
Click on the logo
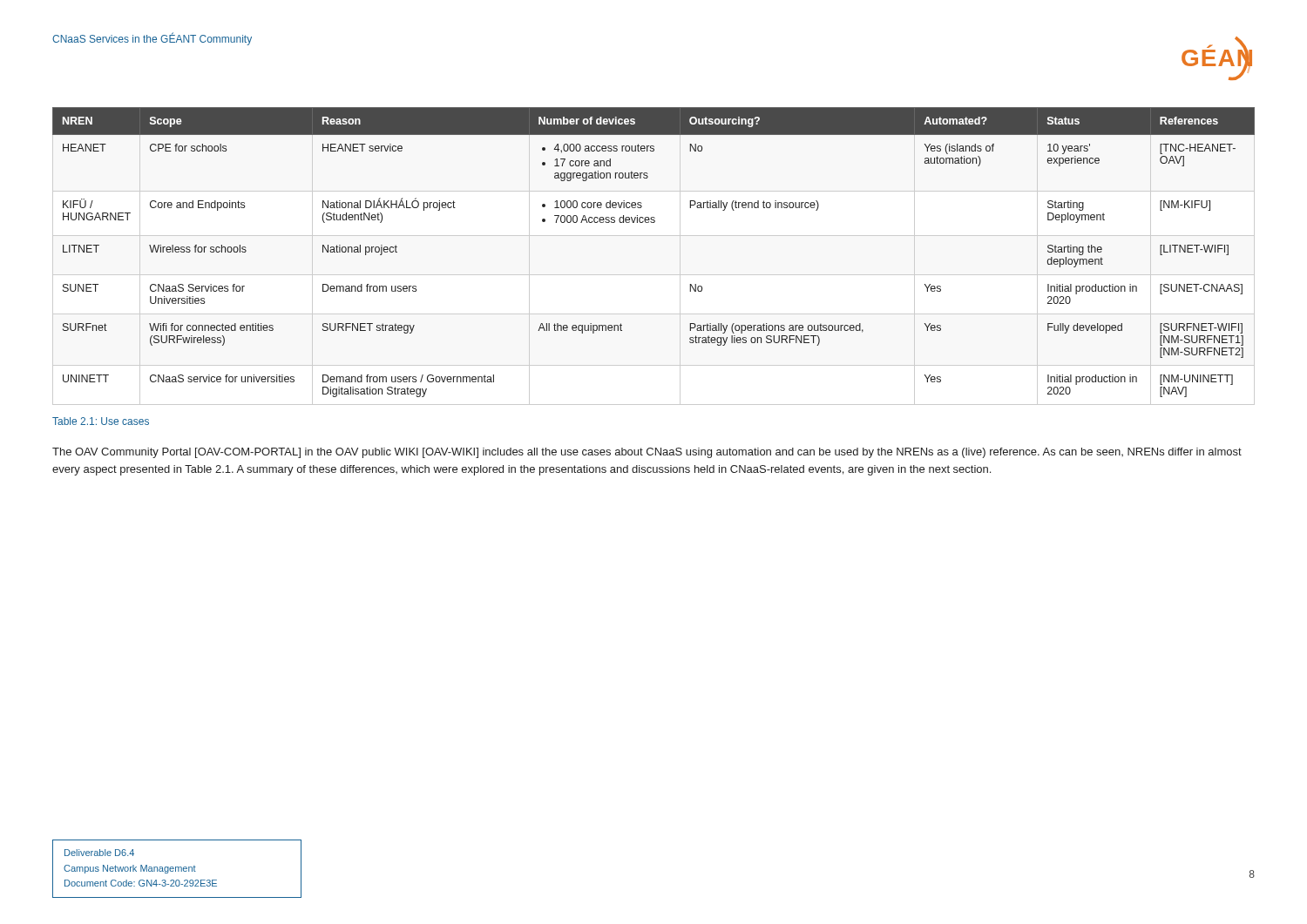coord(1216,61)
